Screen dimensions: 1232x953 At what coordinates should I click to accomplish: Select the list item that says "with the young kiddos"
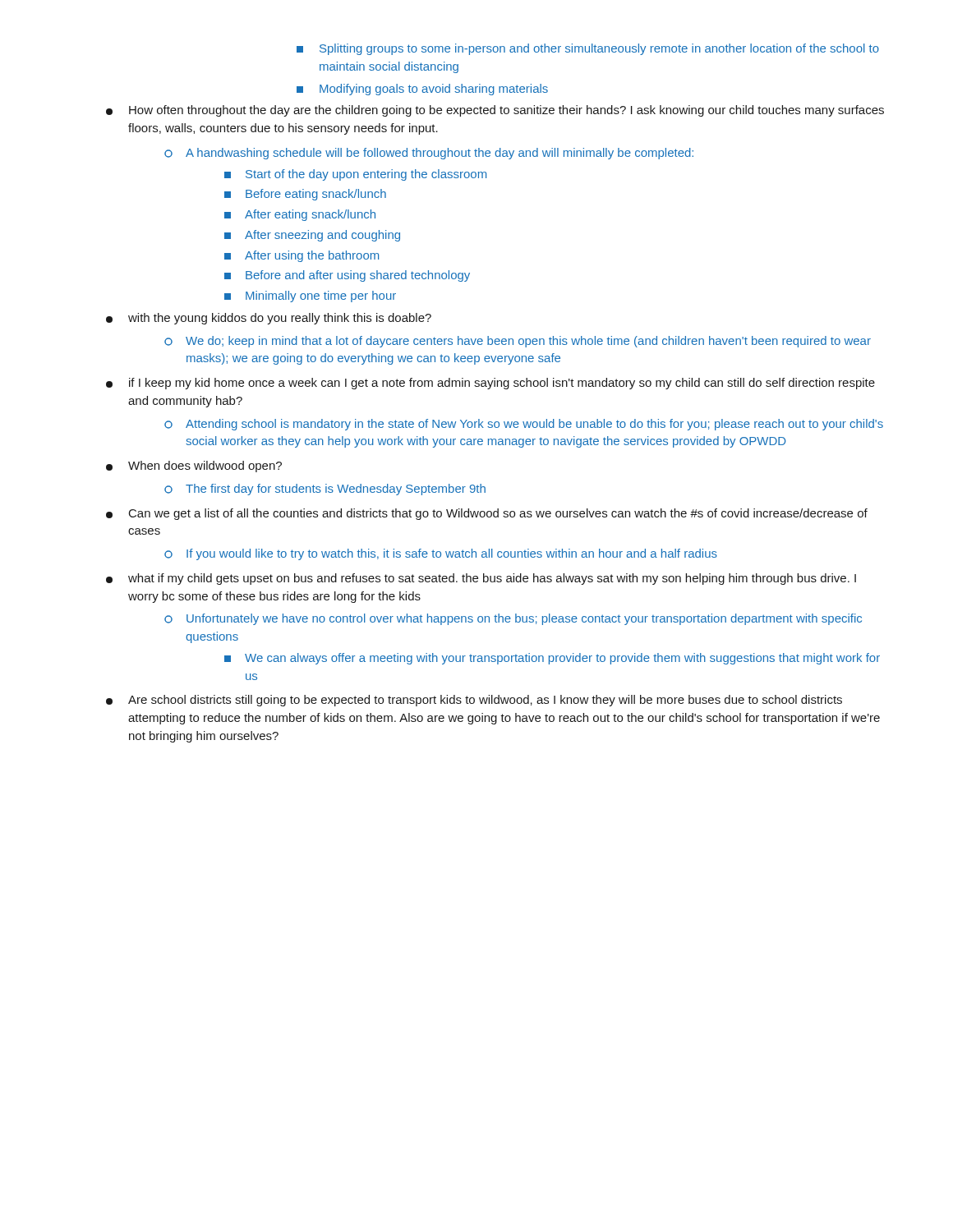(268, 318)
